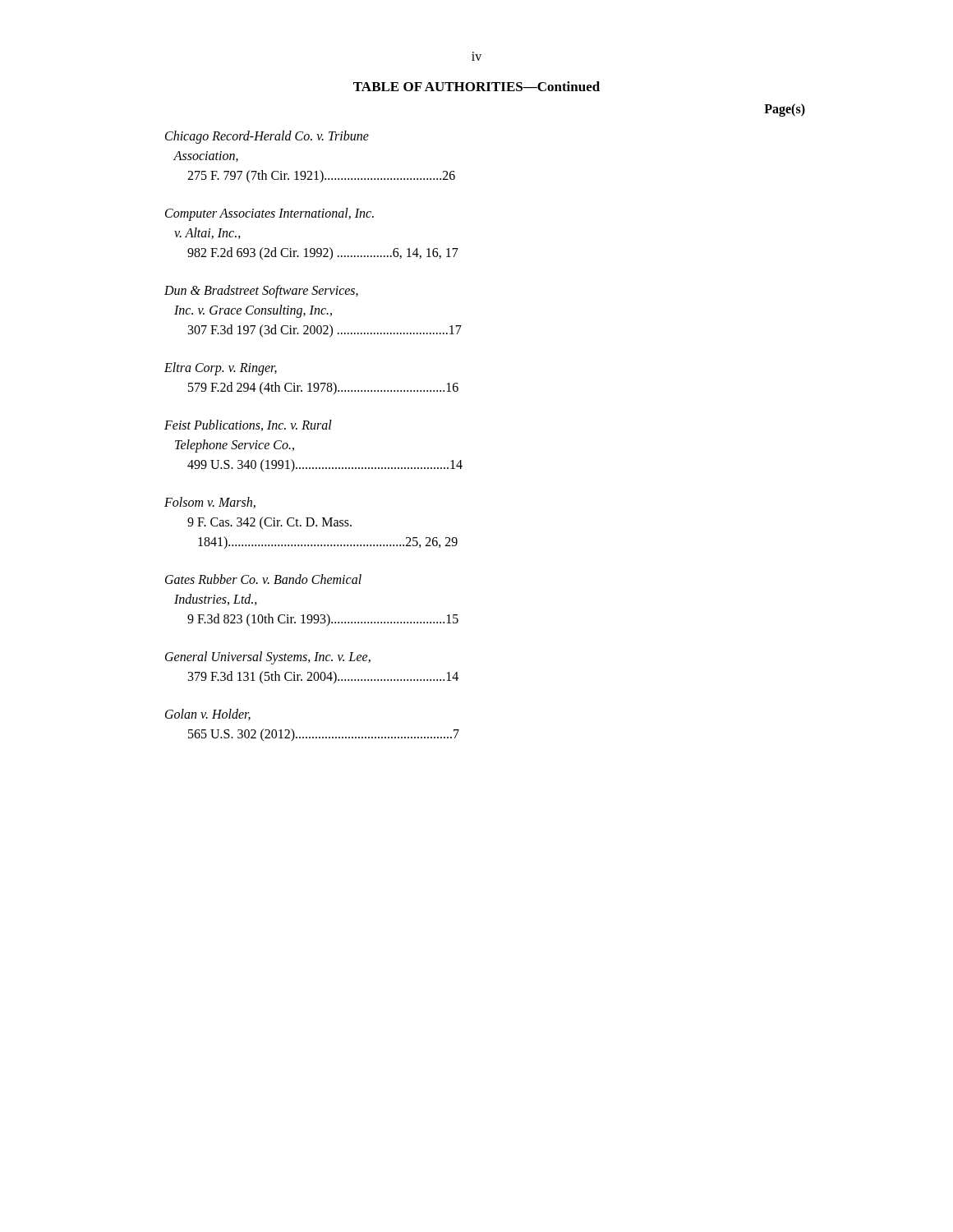Locate the list item that reads "Folsom v. Marsh,"

point(210,503)
